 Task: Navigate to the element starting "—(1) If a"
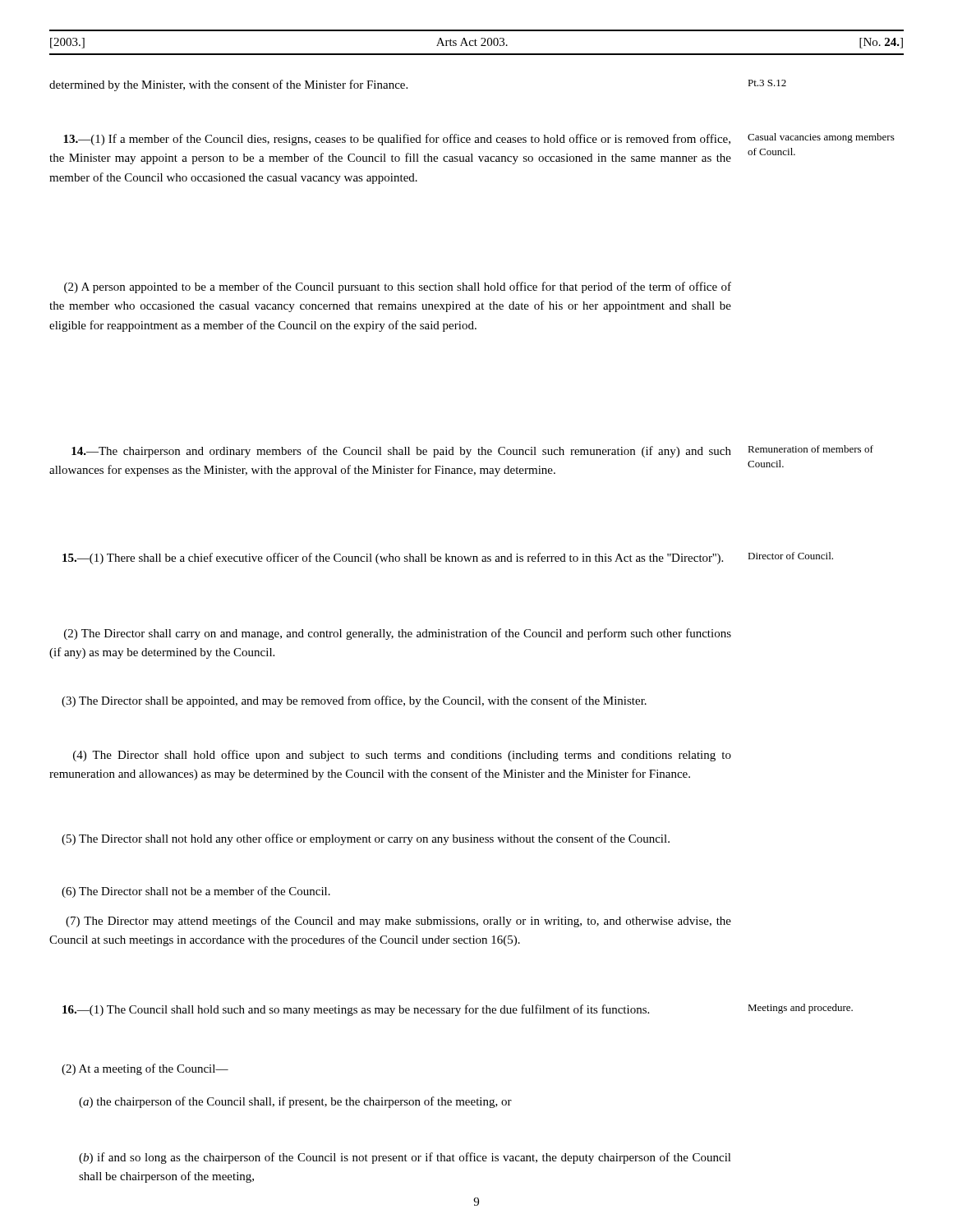pyautogui.click(x=390, y=158)
